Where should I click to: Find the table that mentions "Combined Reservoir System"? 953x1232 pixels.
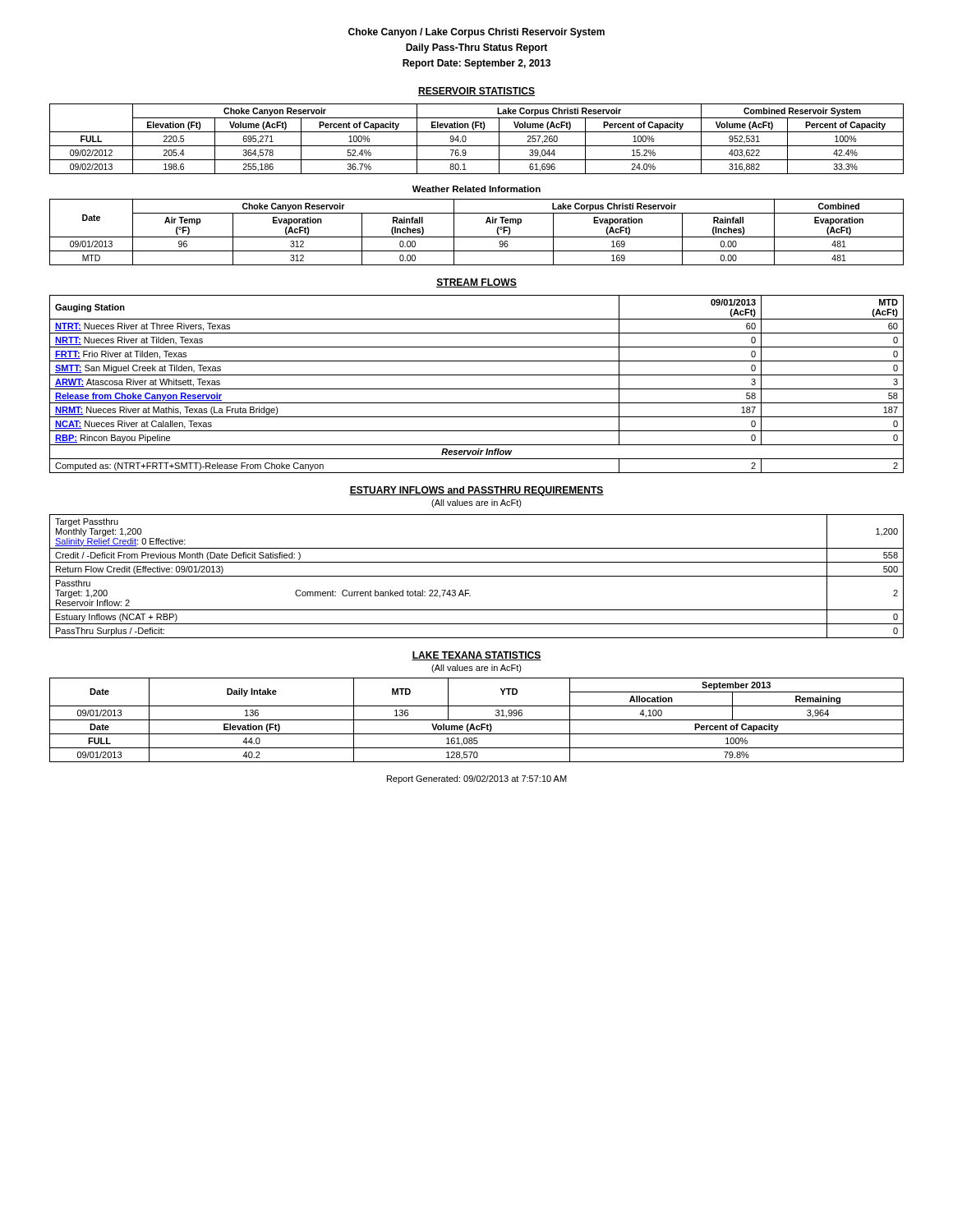tap(476, 138)
